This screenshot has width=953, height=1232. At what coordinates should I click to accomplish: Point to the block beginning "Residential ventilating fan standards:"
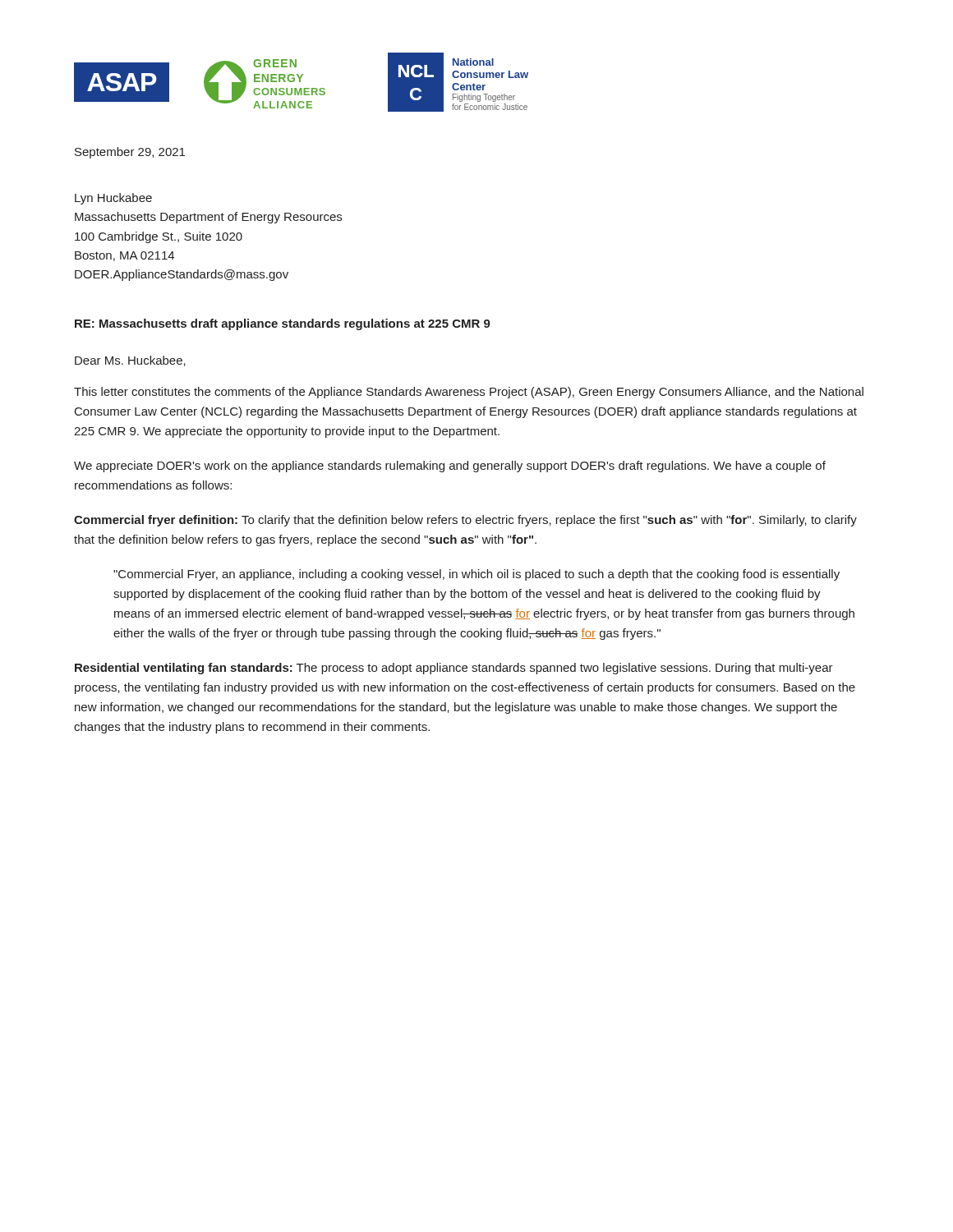coord(465,697)
